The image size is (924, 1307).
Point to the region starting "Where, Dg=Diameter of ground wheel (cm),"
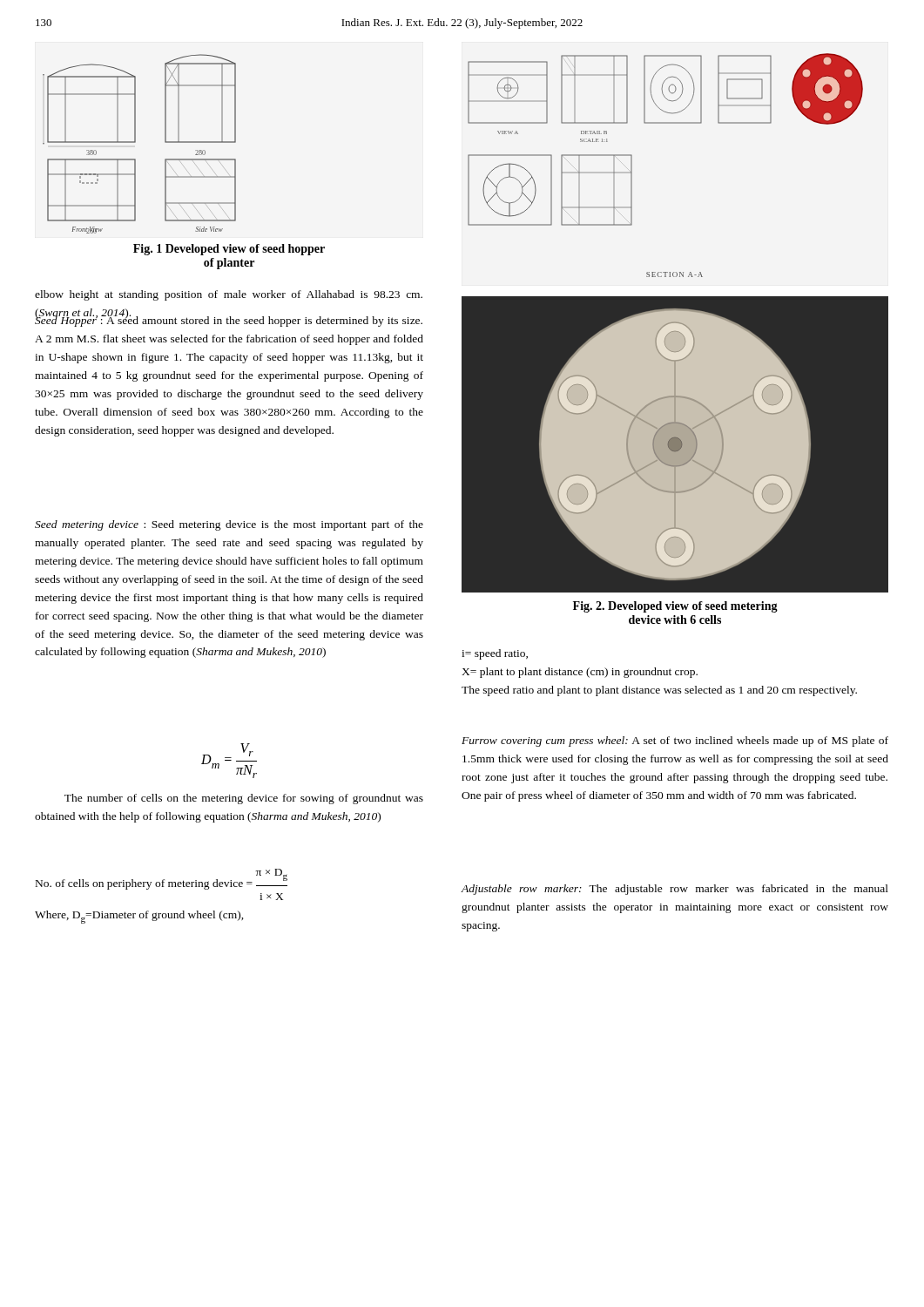click(x=139, y=916)
